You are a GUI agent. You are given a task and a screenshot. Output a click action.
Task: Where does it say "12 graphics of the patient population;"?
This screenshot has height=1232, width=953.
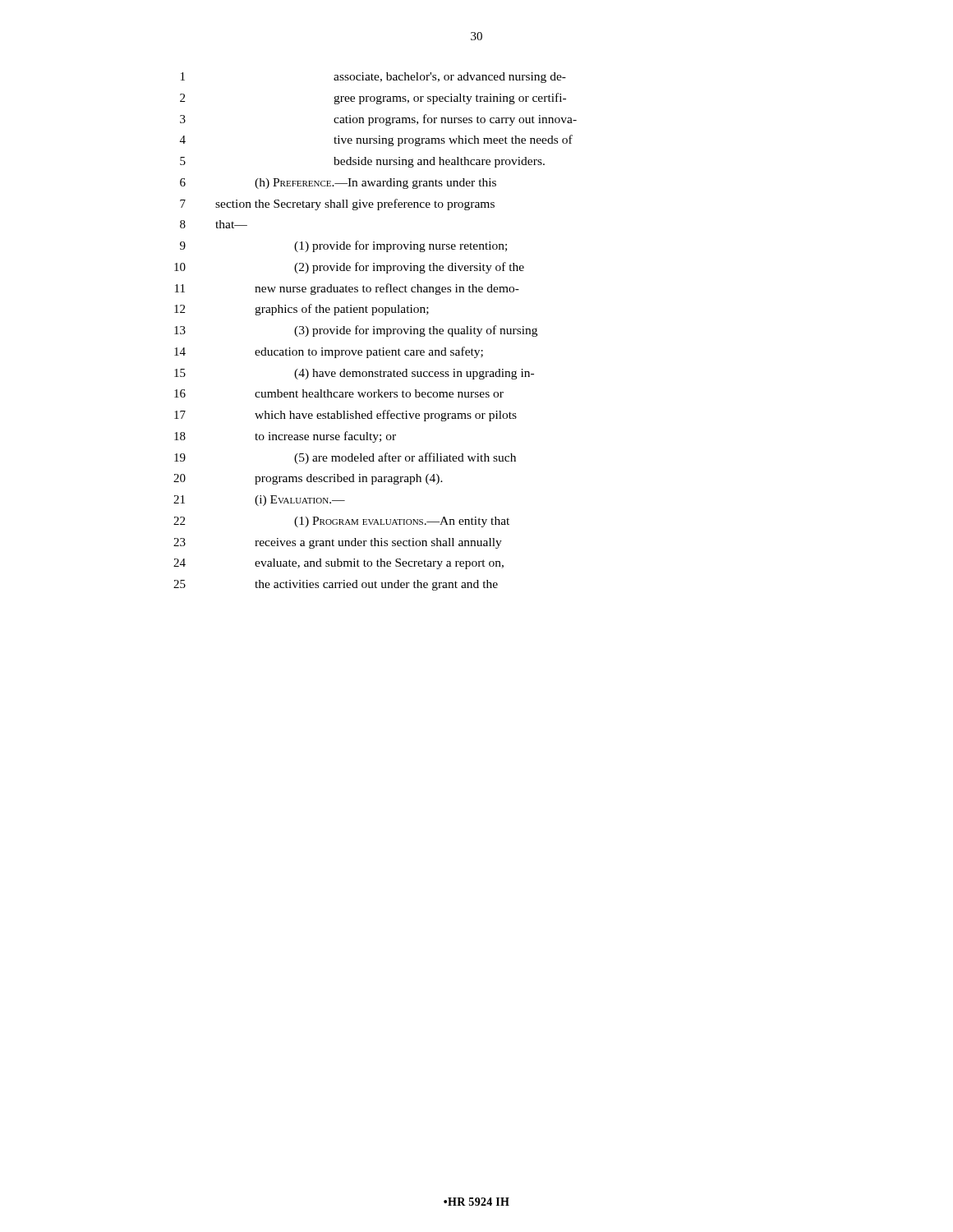[x=302, y=310]
